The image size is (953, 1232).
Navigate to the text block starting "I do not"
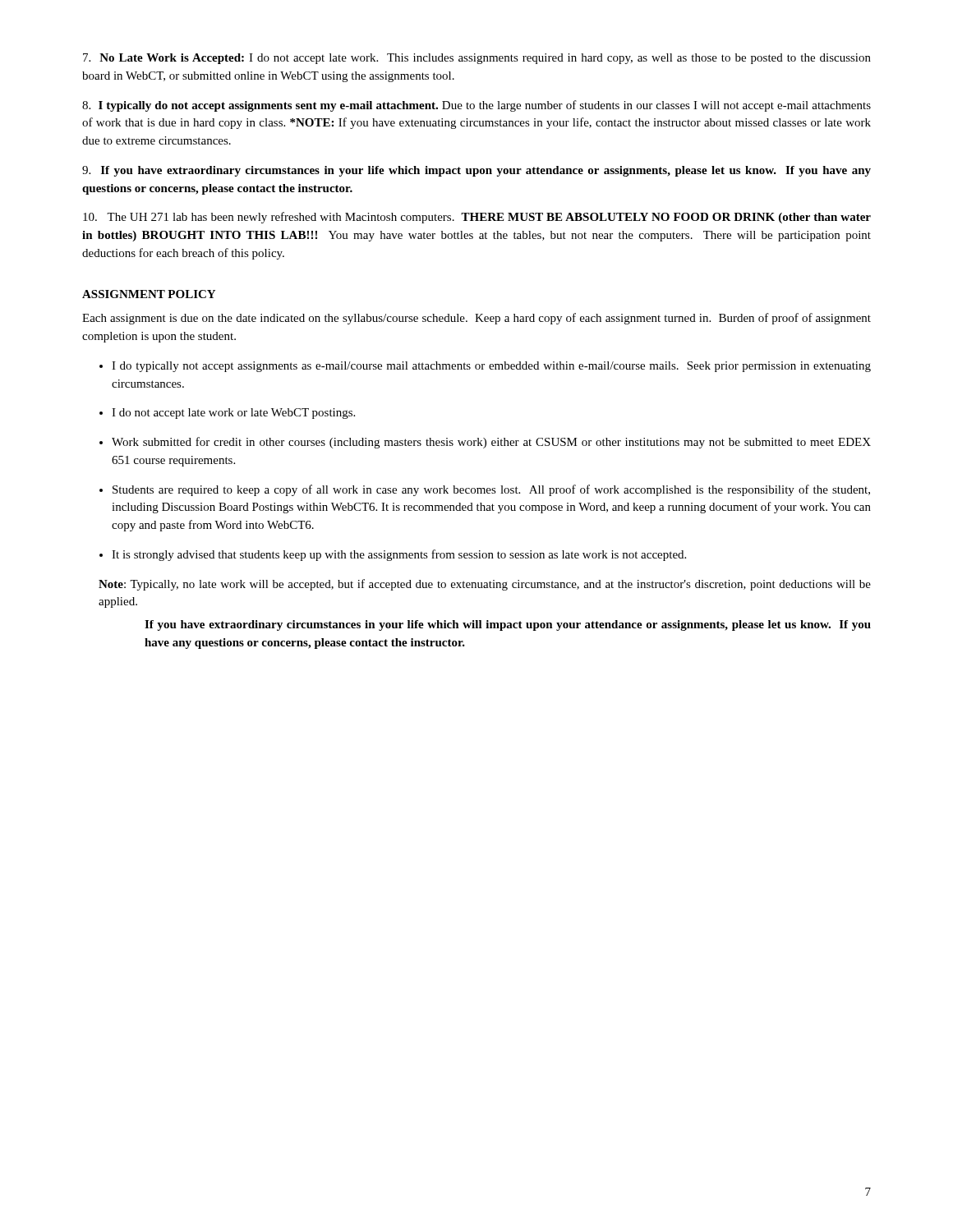pos(233,414)
